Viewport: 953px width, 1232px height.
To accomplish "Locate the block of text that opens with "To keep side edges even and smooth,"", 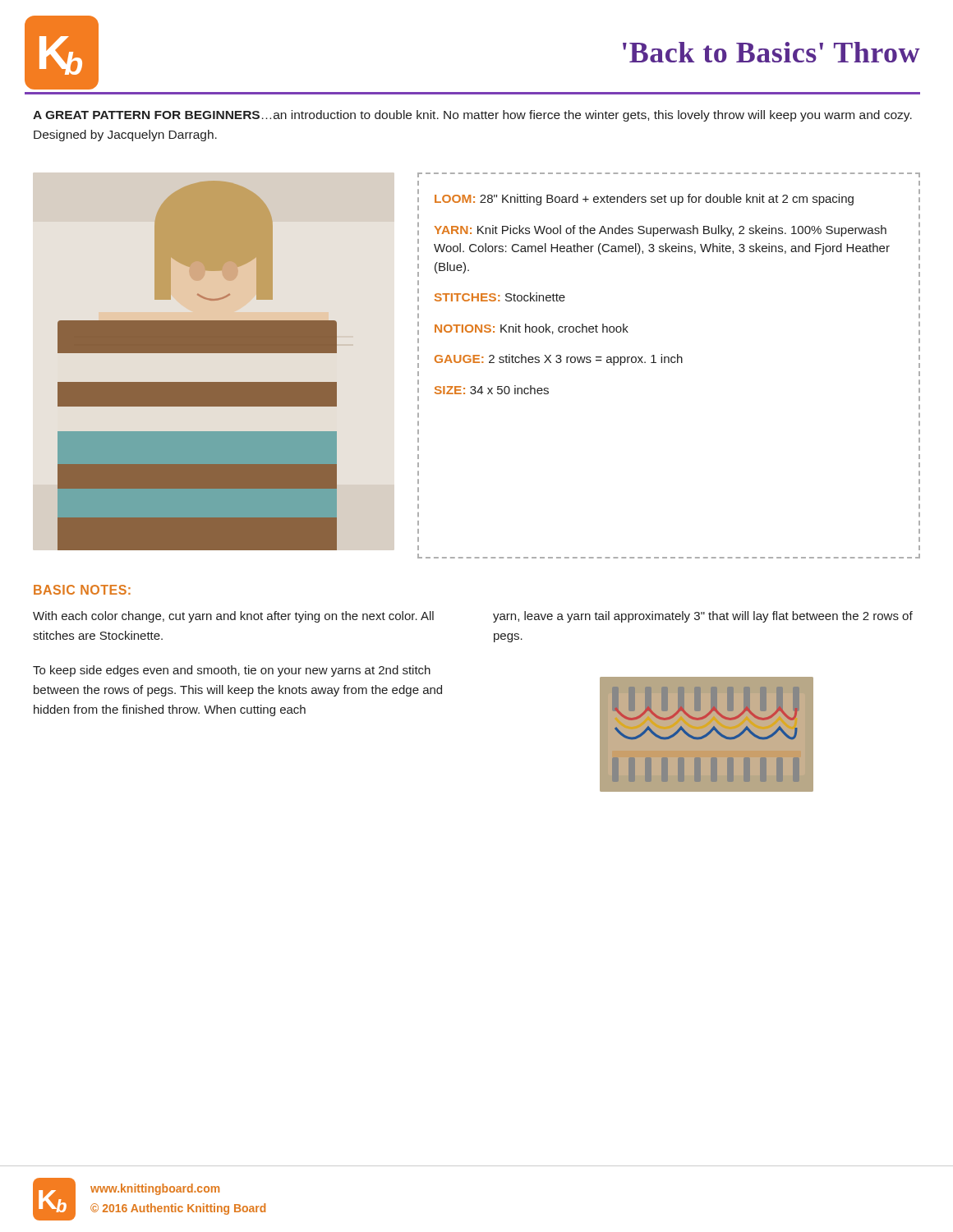I will pyautogui.click(x=238, y=689).
